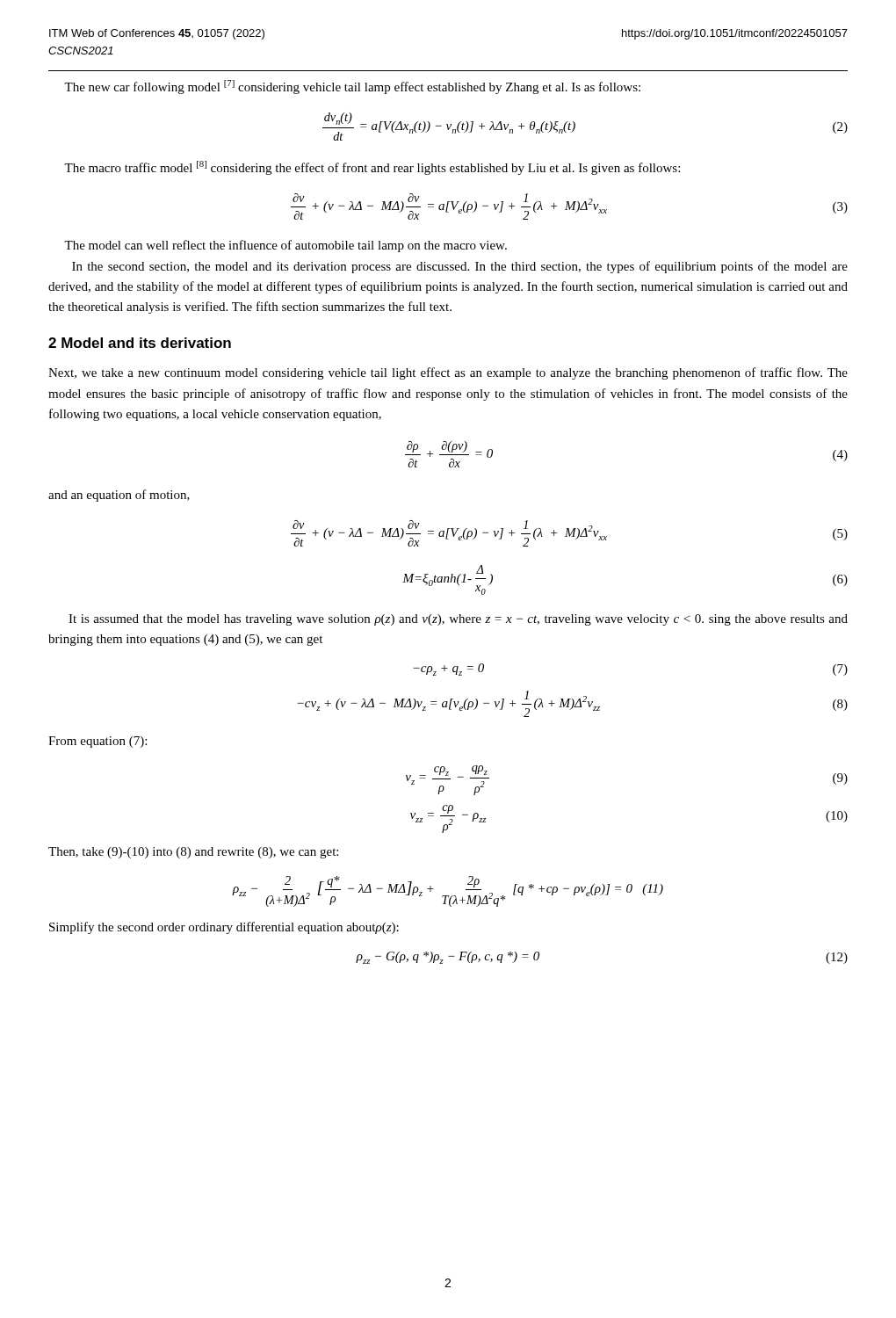
Task: Locate the formula that opens with "vz = cρzρ − qρzρ2"
Action: 448,778
